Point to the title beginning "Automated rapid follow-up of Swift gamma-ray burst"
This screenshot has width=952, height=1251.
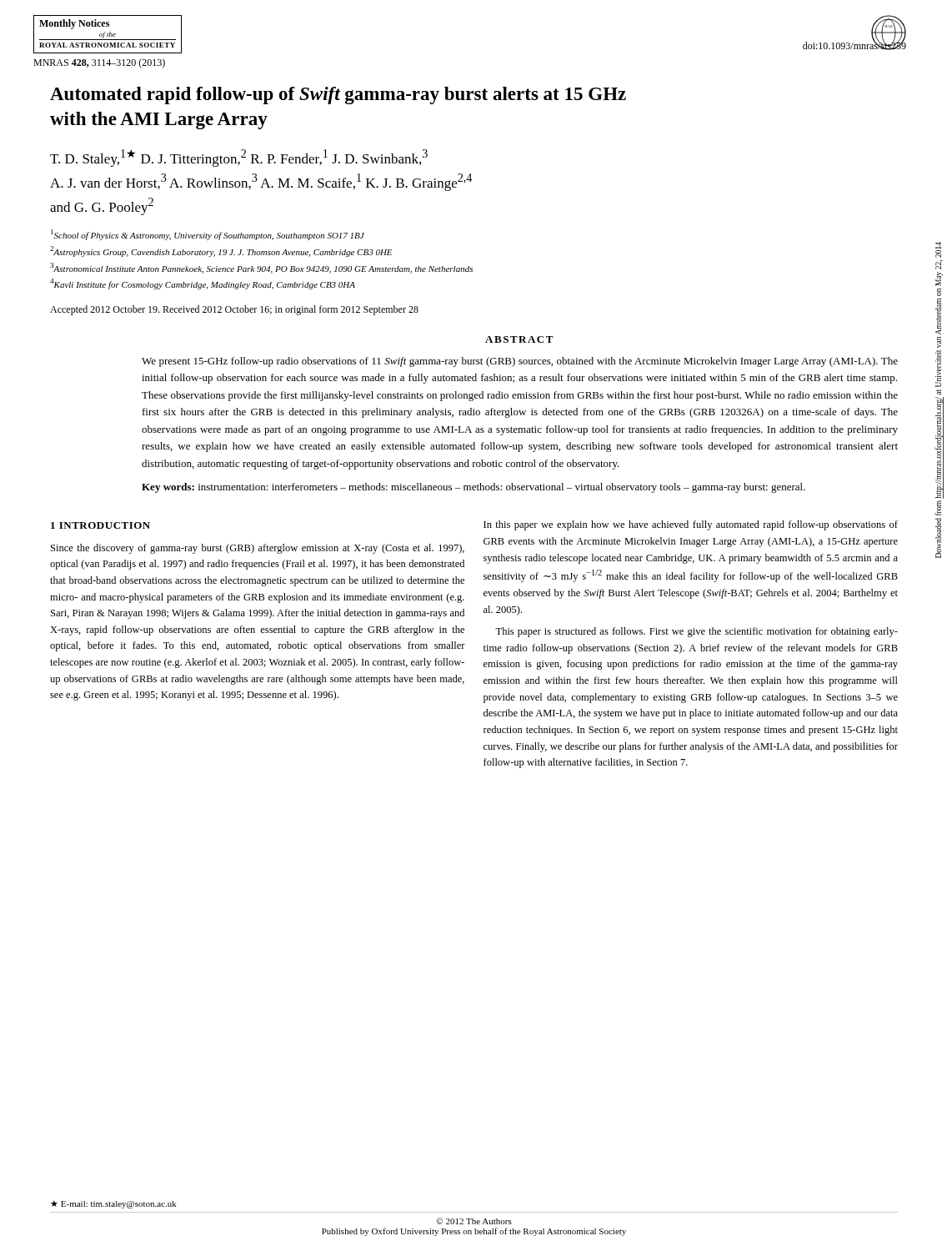338,106
